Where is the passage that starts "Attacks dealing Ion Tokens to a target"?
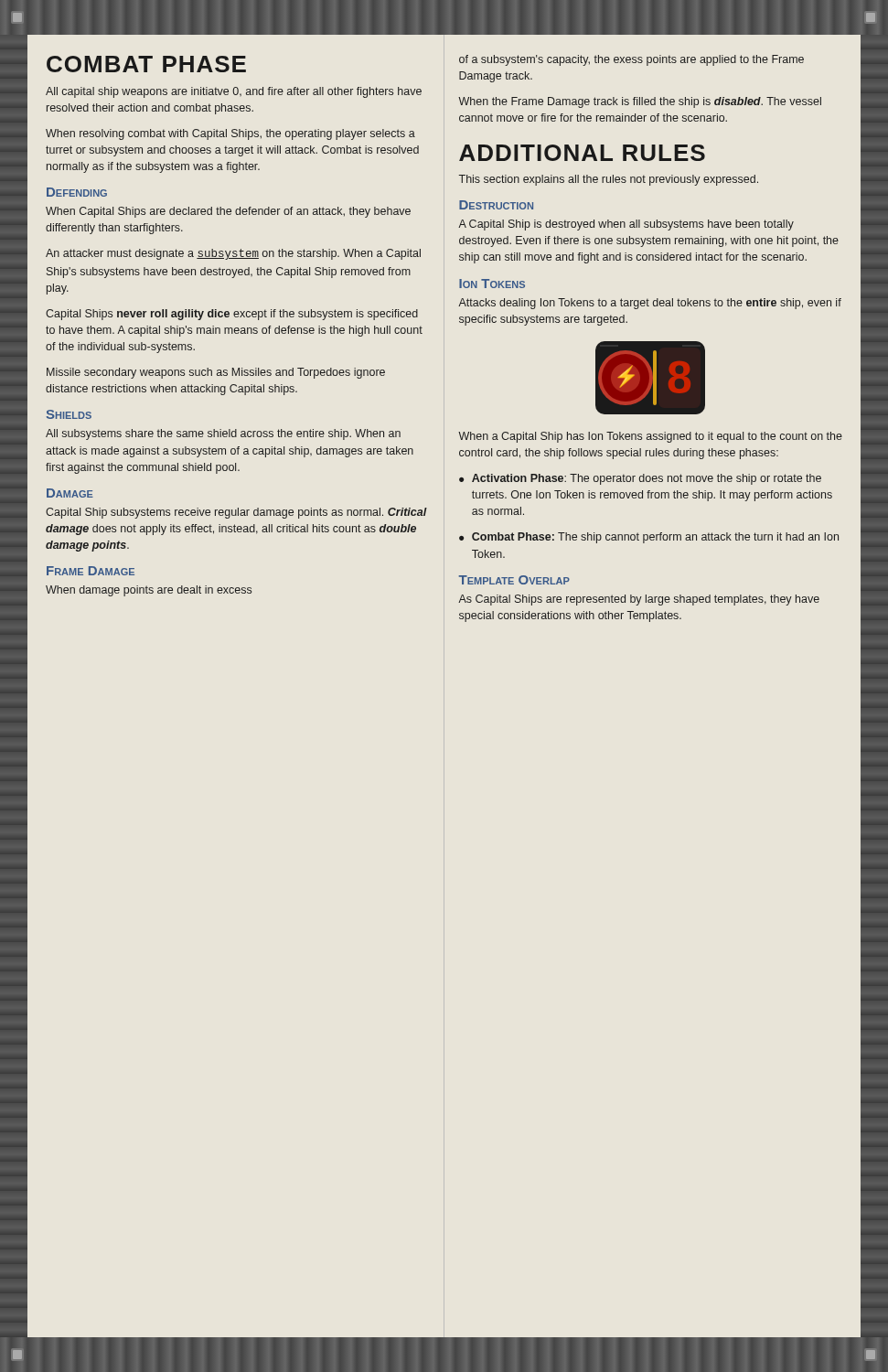Image resolution: width=888 pixels, height=1372 pixels. (650, 311)
